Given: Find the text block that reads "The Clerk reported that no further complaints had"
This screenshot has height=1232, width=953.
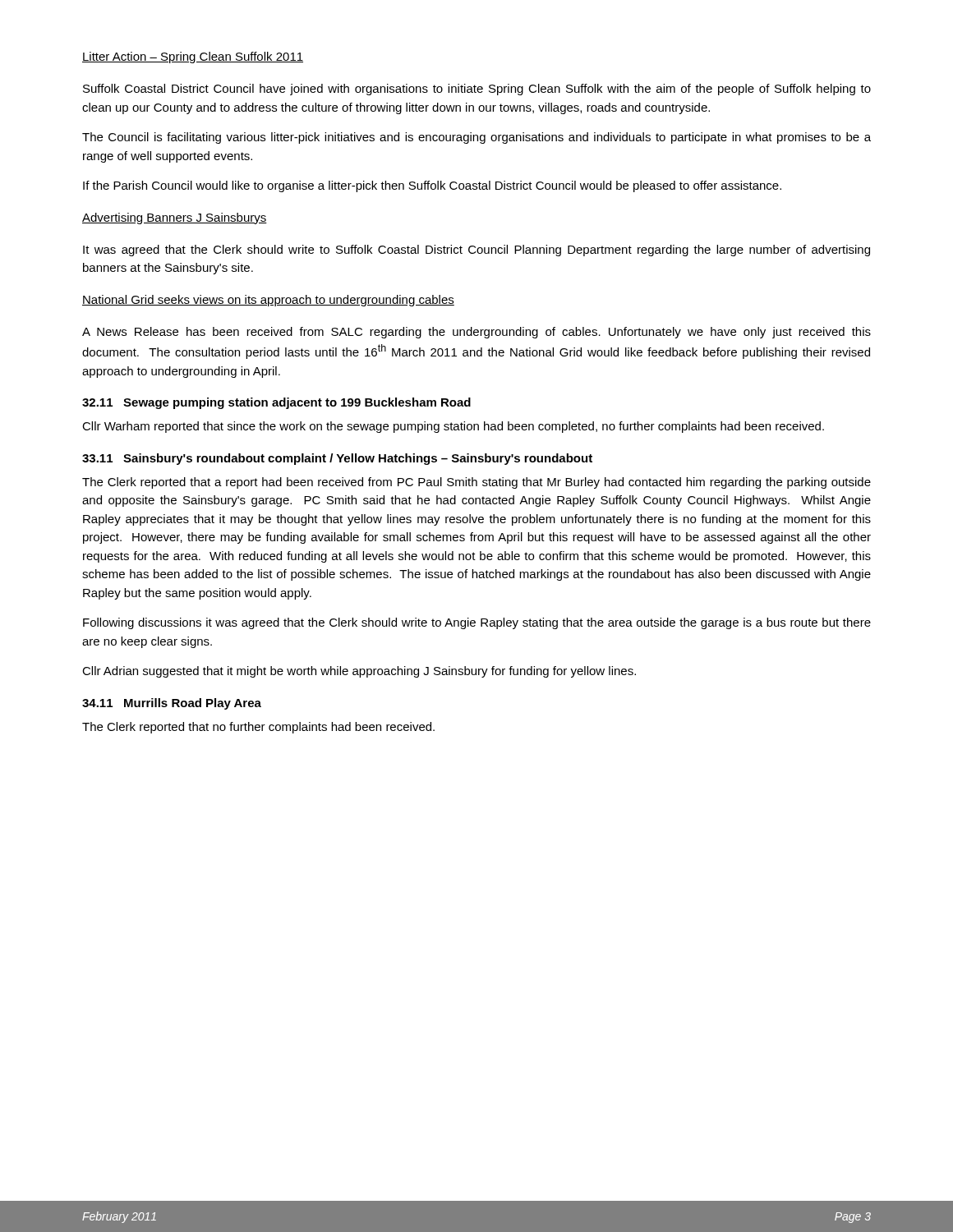Looking at the screenshot, I should click(x=258, y=728).
